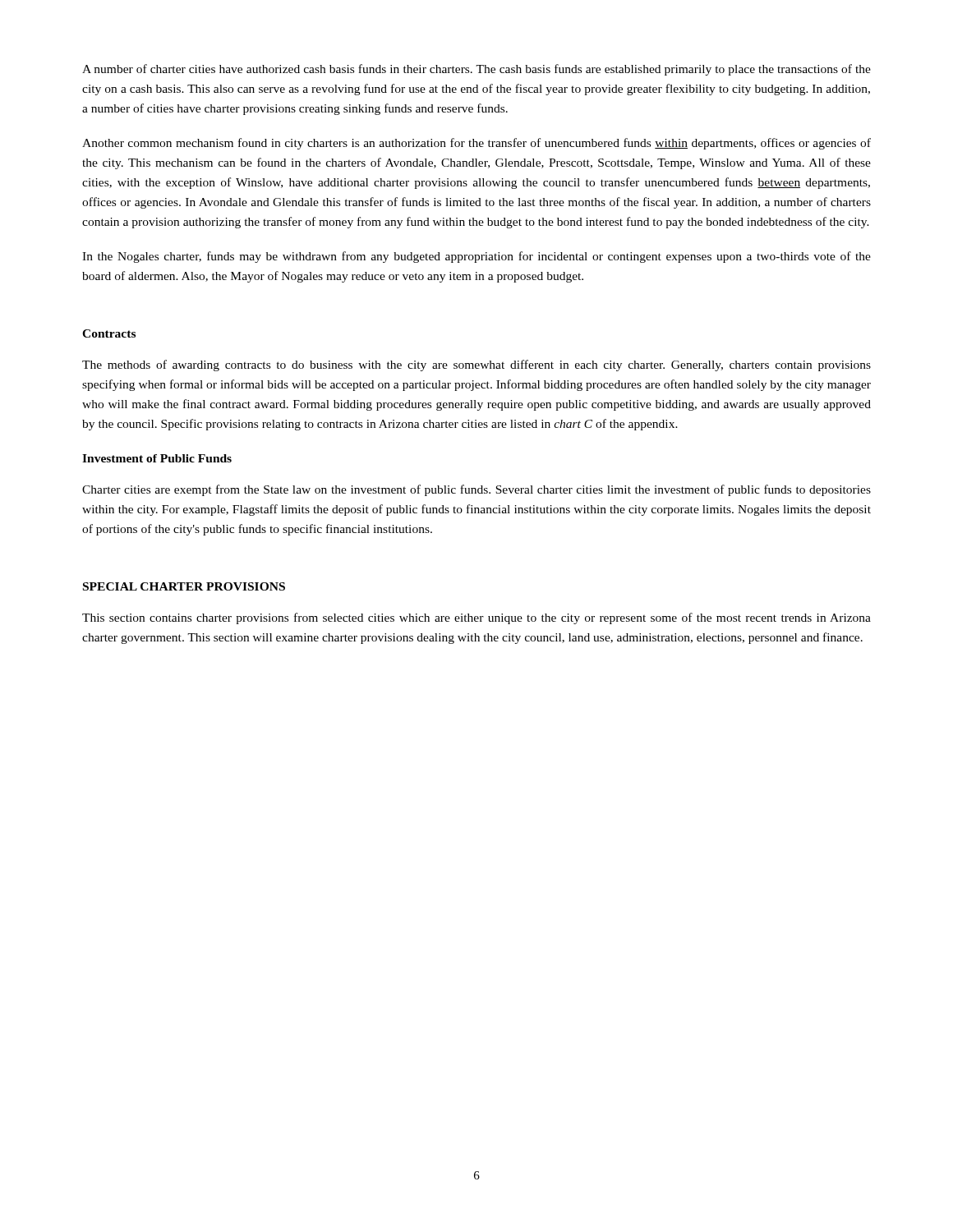
Task: Point to the region starting "Charter cities are exempt from the State law"
Action: coord(476,509)
